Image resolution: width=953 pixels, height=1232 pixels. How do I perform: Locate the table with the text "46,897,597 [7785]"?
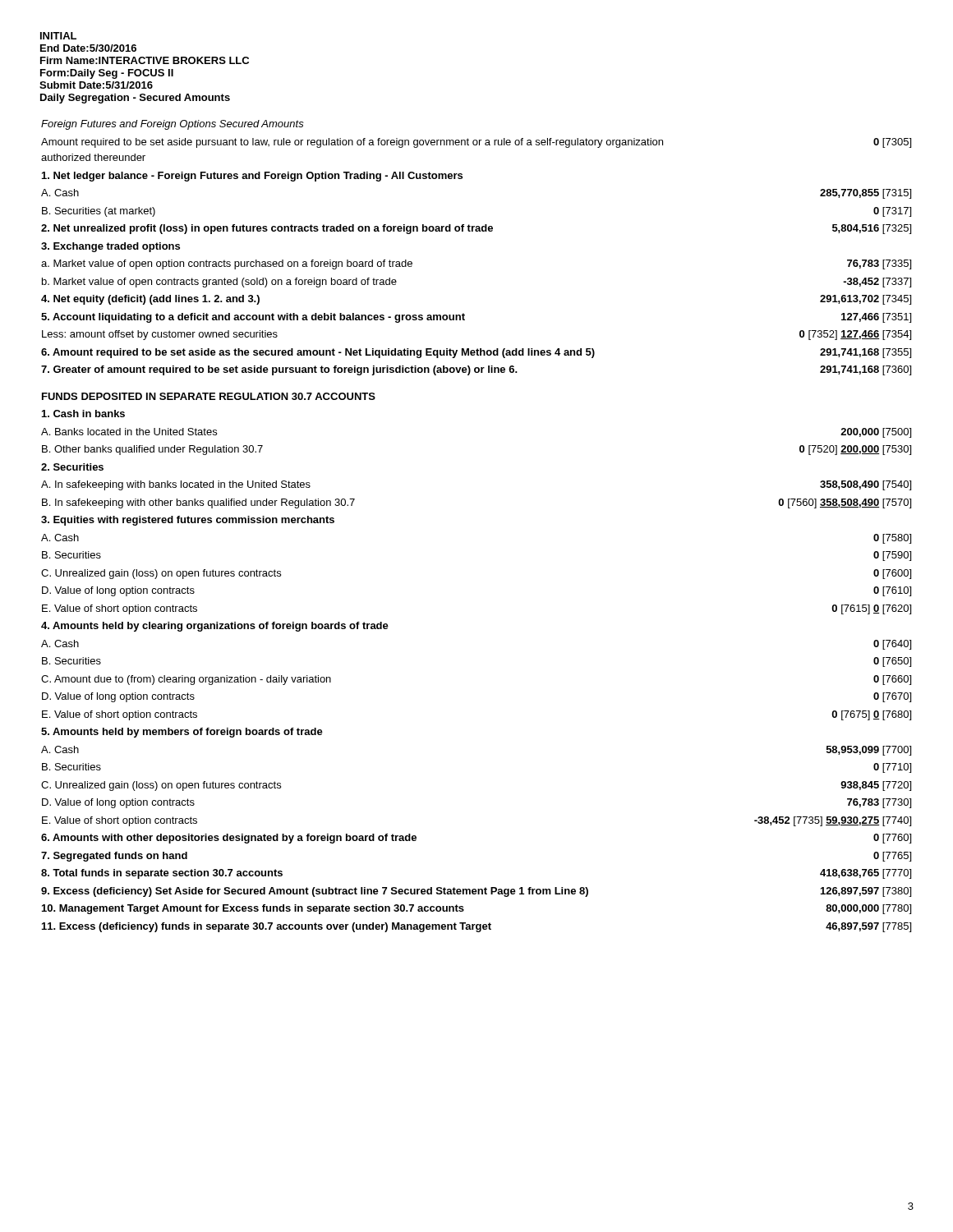[x=476, y=525]
